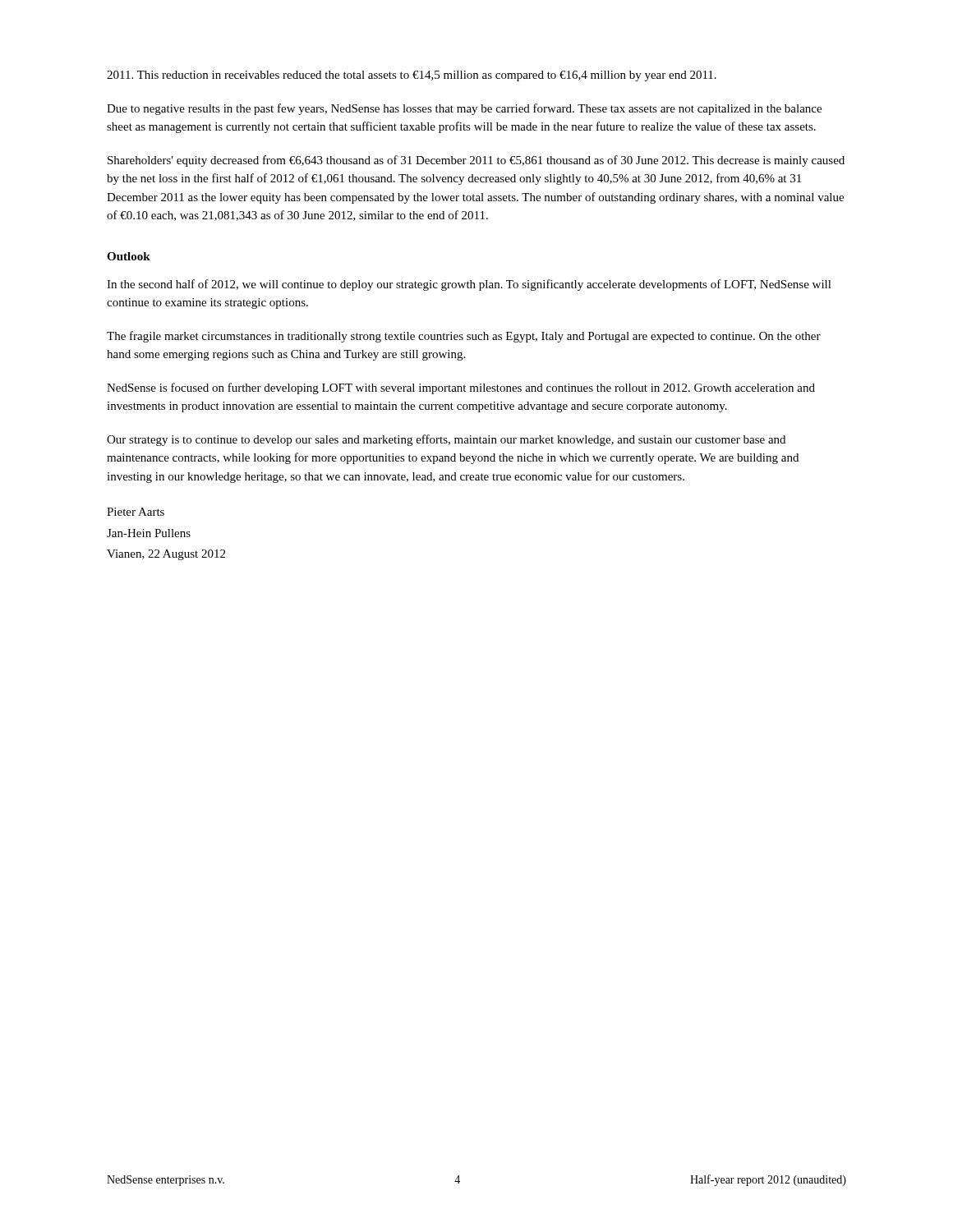This screenshot has height=1232, width=953.
Task: Select the text block that reads "The fragile market"
Action: coord(464,345)
